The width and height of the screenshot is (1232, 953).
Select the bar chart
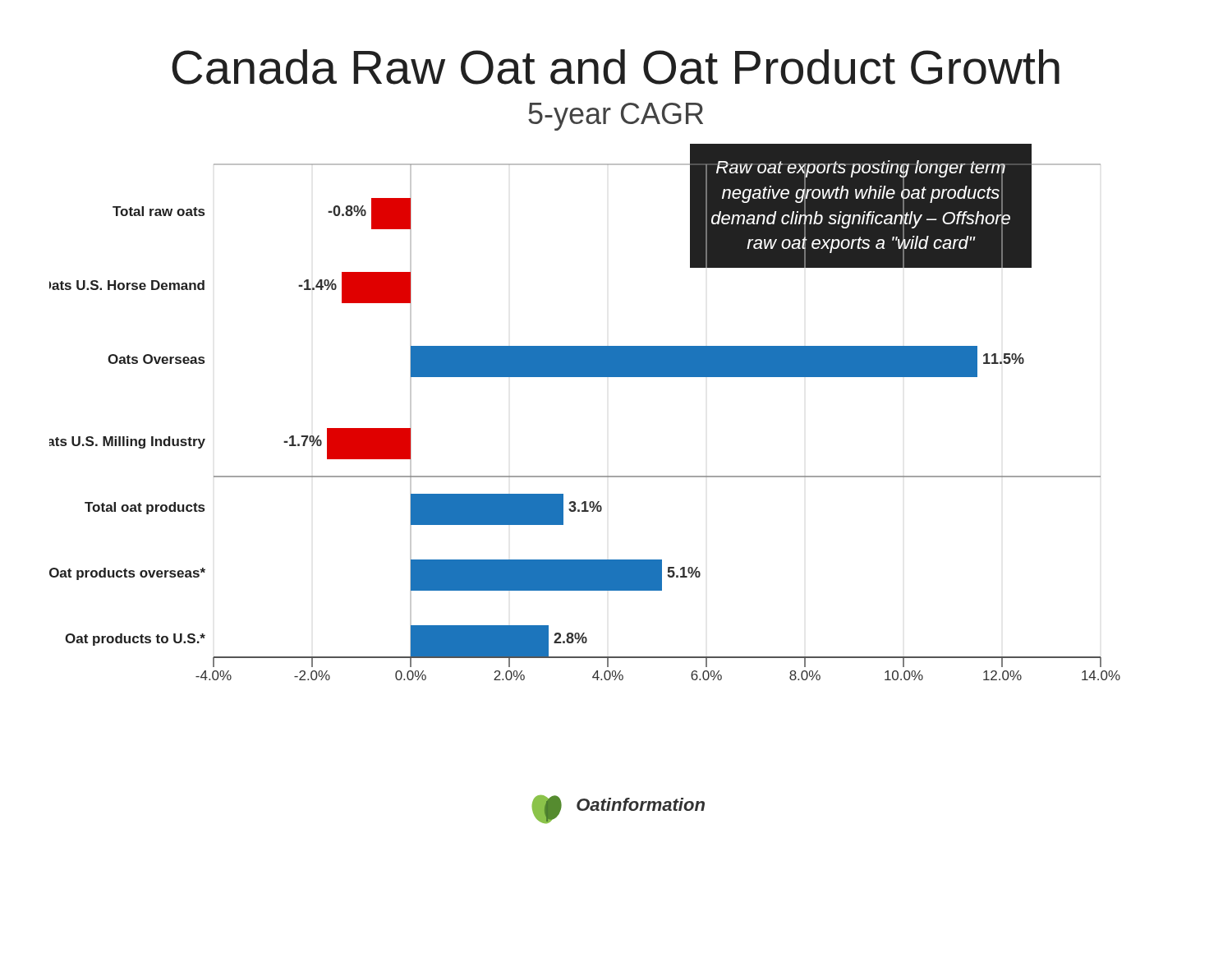point(616,419)
